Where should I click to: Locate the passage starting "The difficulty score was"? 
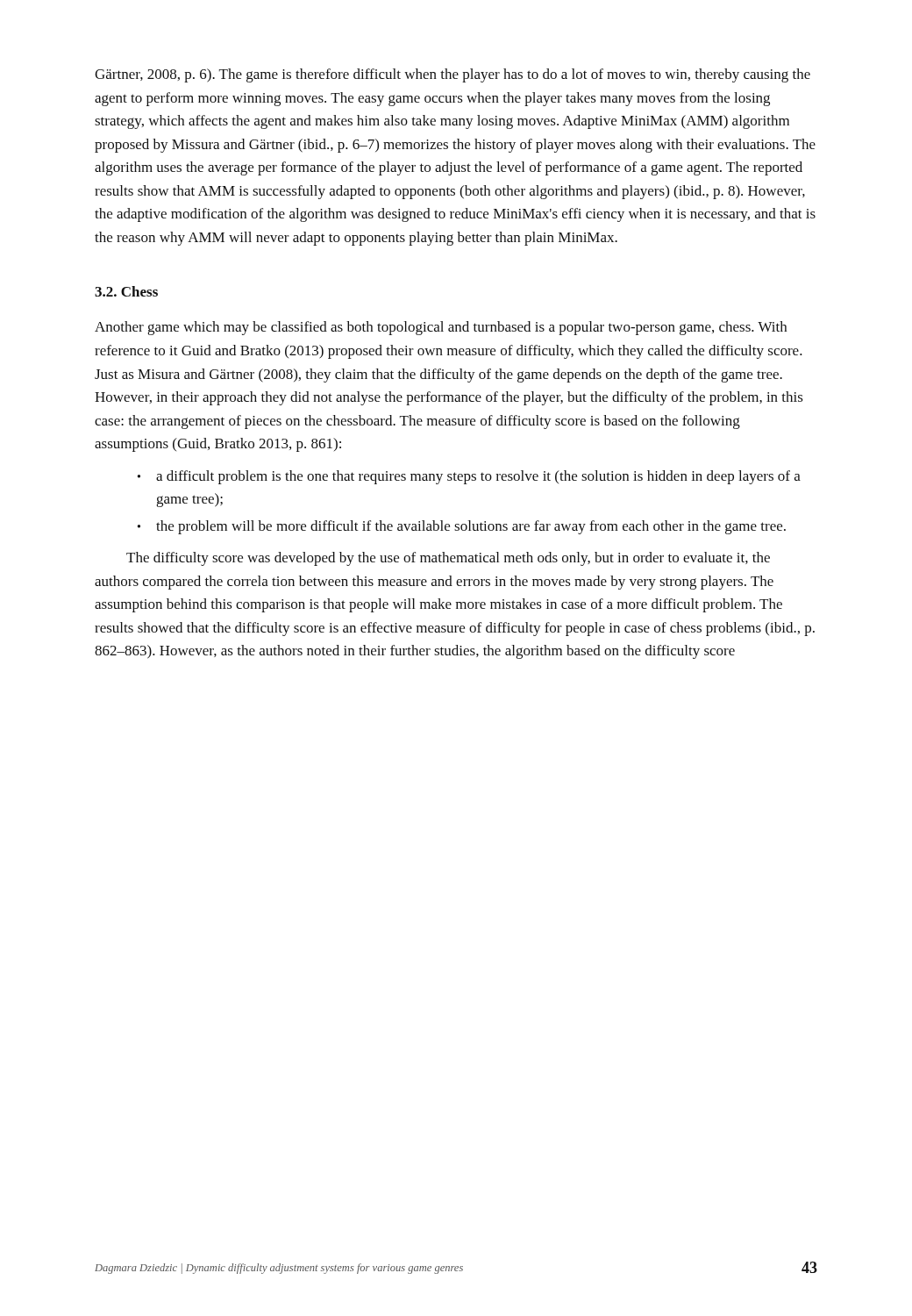tap(455, 604)
